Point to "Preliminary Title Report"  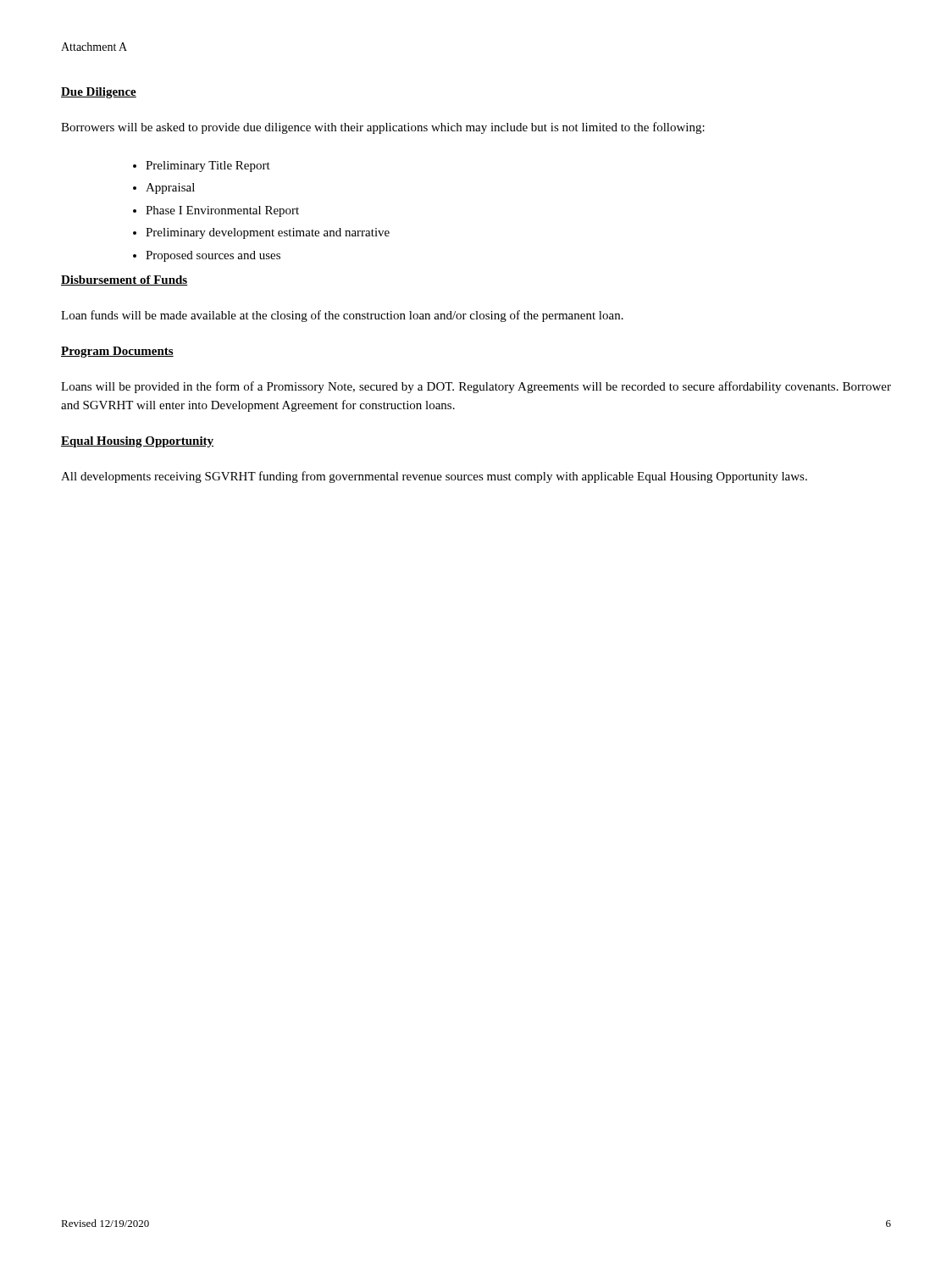pos(208,165)
